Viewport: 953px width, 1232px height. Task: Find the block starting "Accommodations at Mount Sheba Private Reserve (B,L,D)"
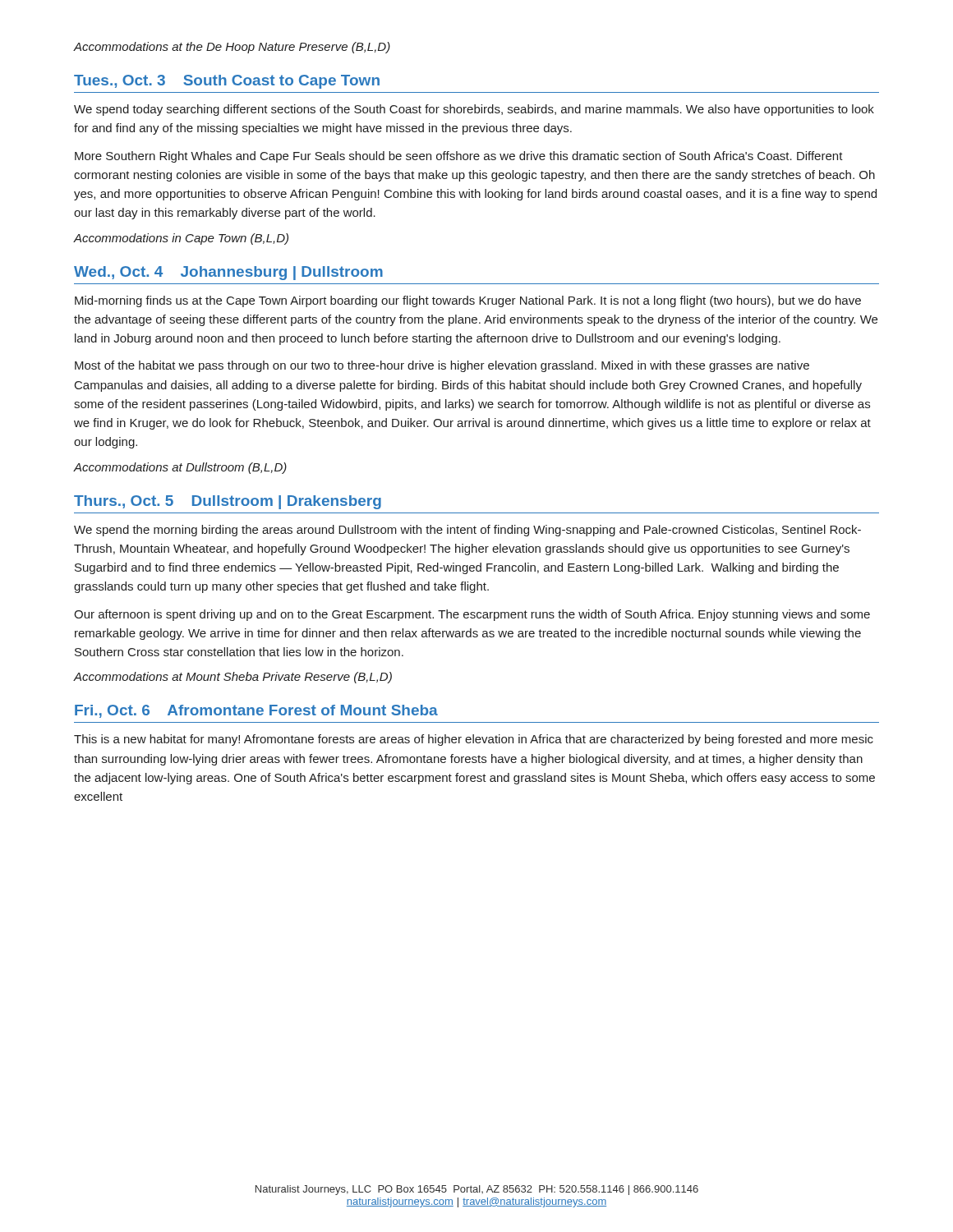click(x=233, y=677)
